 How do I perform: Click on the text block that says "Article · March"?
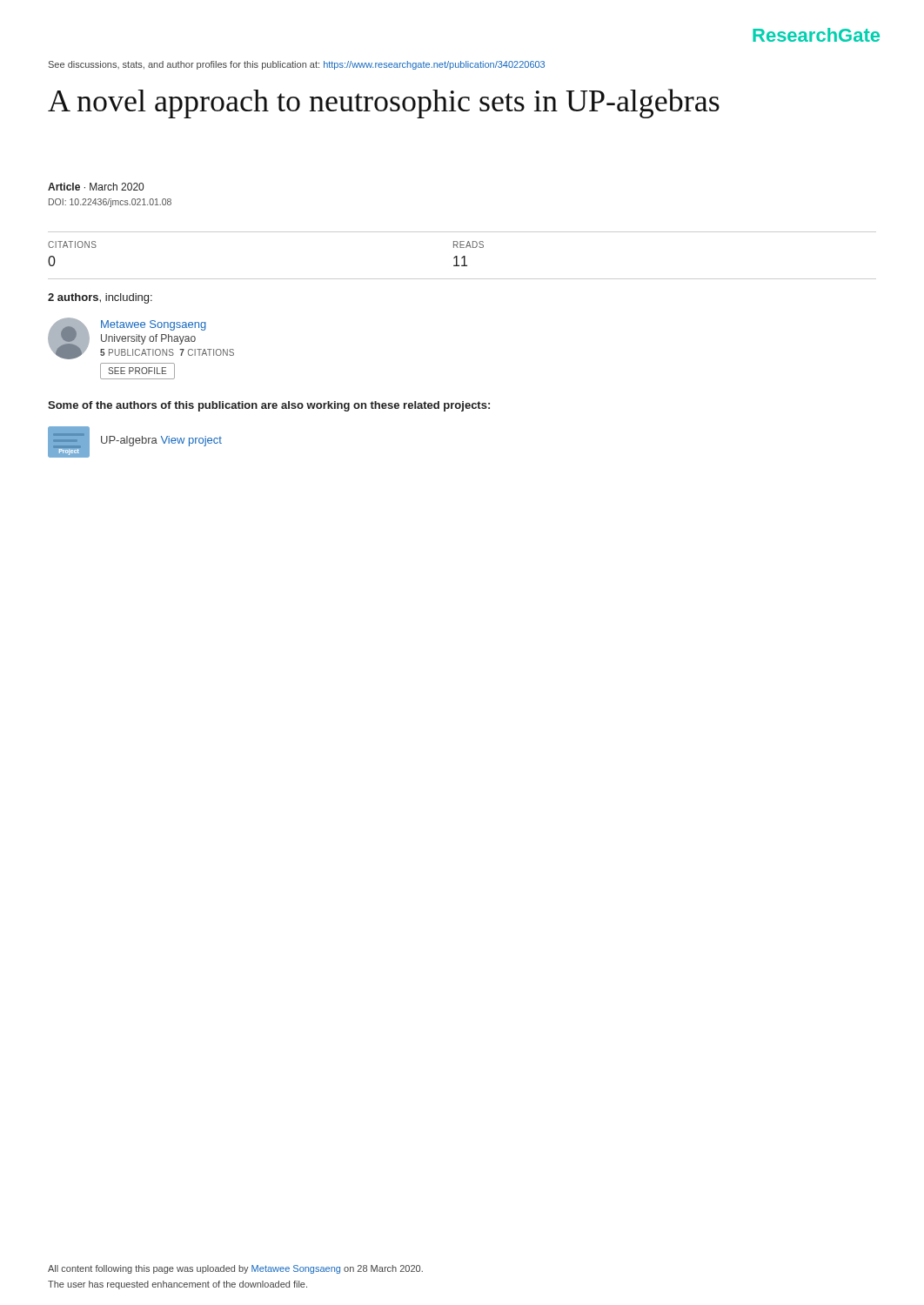96,187
